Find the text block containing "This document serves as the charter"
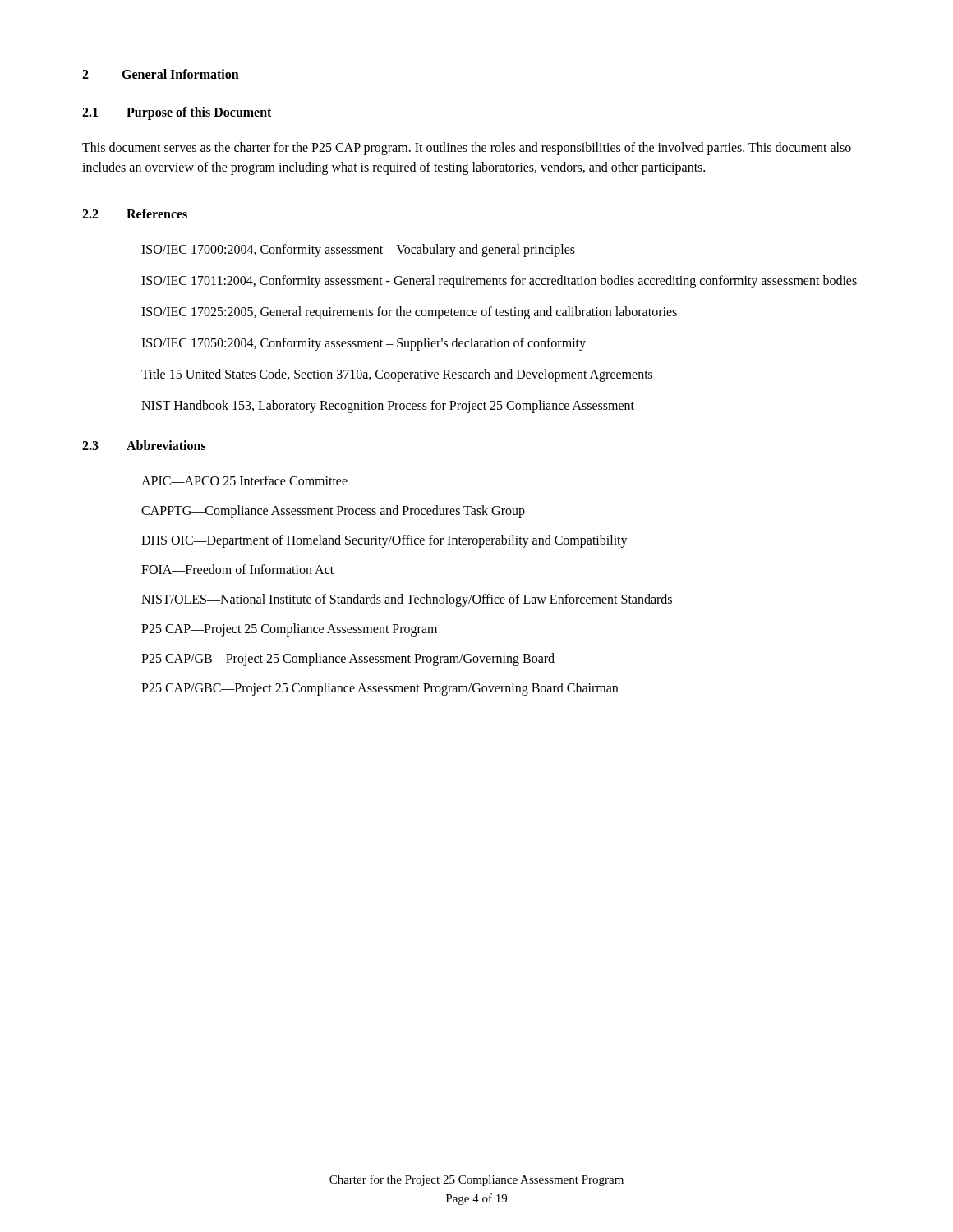953x1232 pixels. pos(467,157)
